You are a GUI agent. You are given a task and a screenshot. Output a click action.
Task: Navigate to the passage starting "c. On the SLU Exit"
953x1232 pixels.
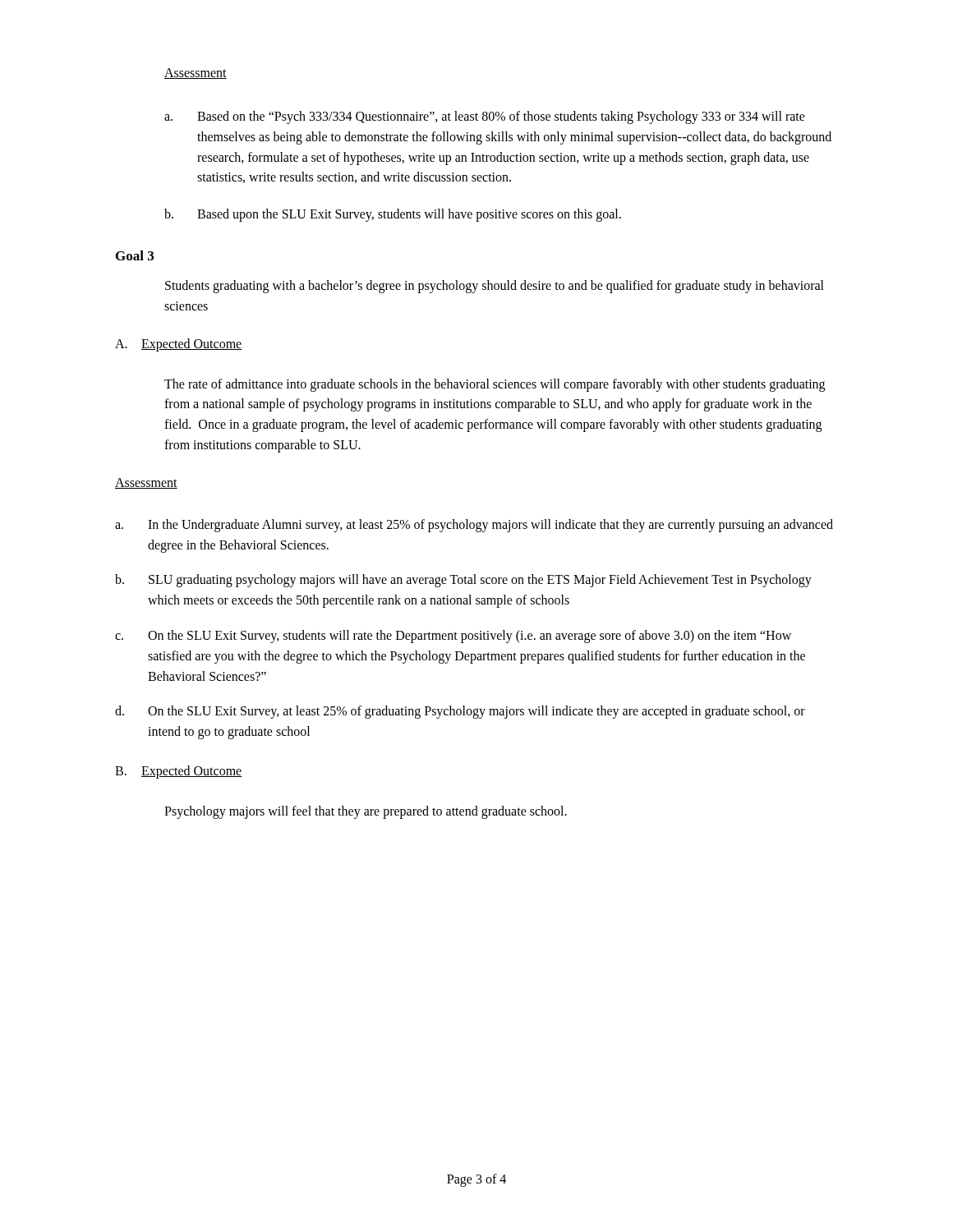click(476, 656)
